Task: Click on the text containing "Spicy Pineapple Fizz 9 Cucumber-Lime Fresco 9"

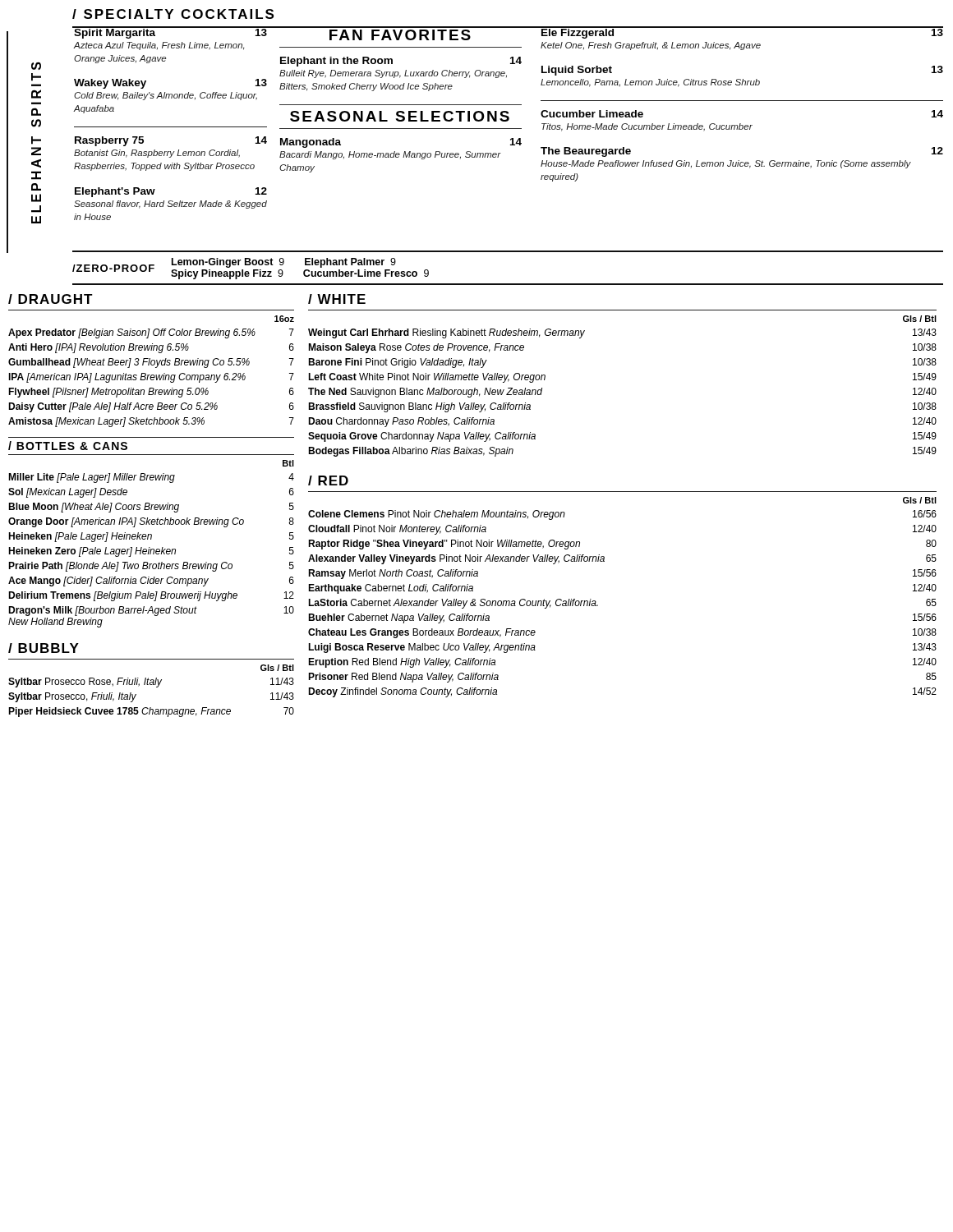Action: point(300,274)
